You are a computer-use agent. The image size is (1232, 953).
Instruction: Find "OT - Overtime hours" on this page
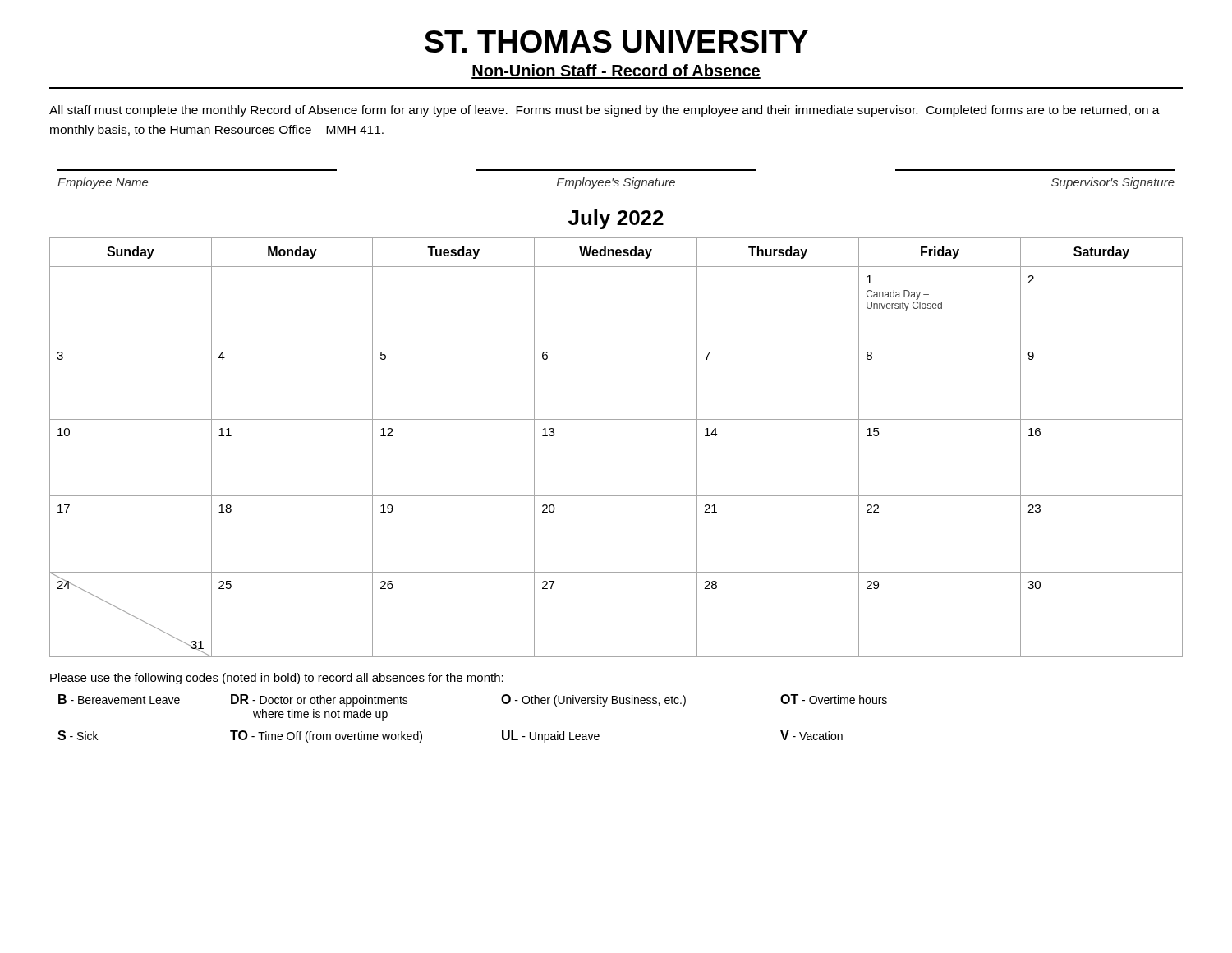coord(871,700)
